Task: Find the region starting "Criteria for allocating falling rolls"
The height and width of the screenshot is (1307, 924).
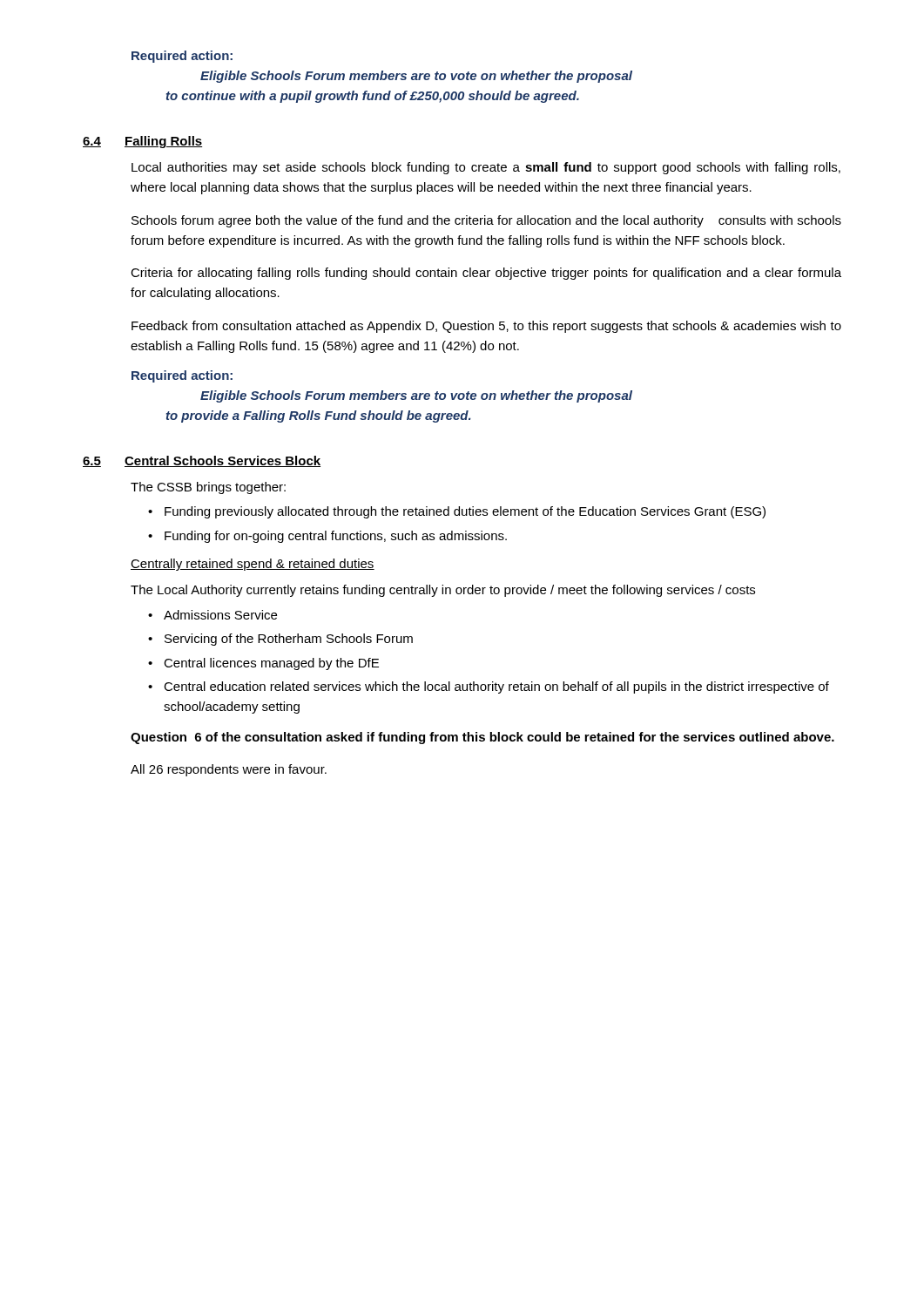Action: (x=486, y=282)
